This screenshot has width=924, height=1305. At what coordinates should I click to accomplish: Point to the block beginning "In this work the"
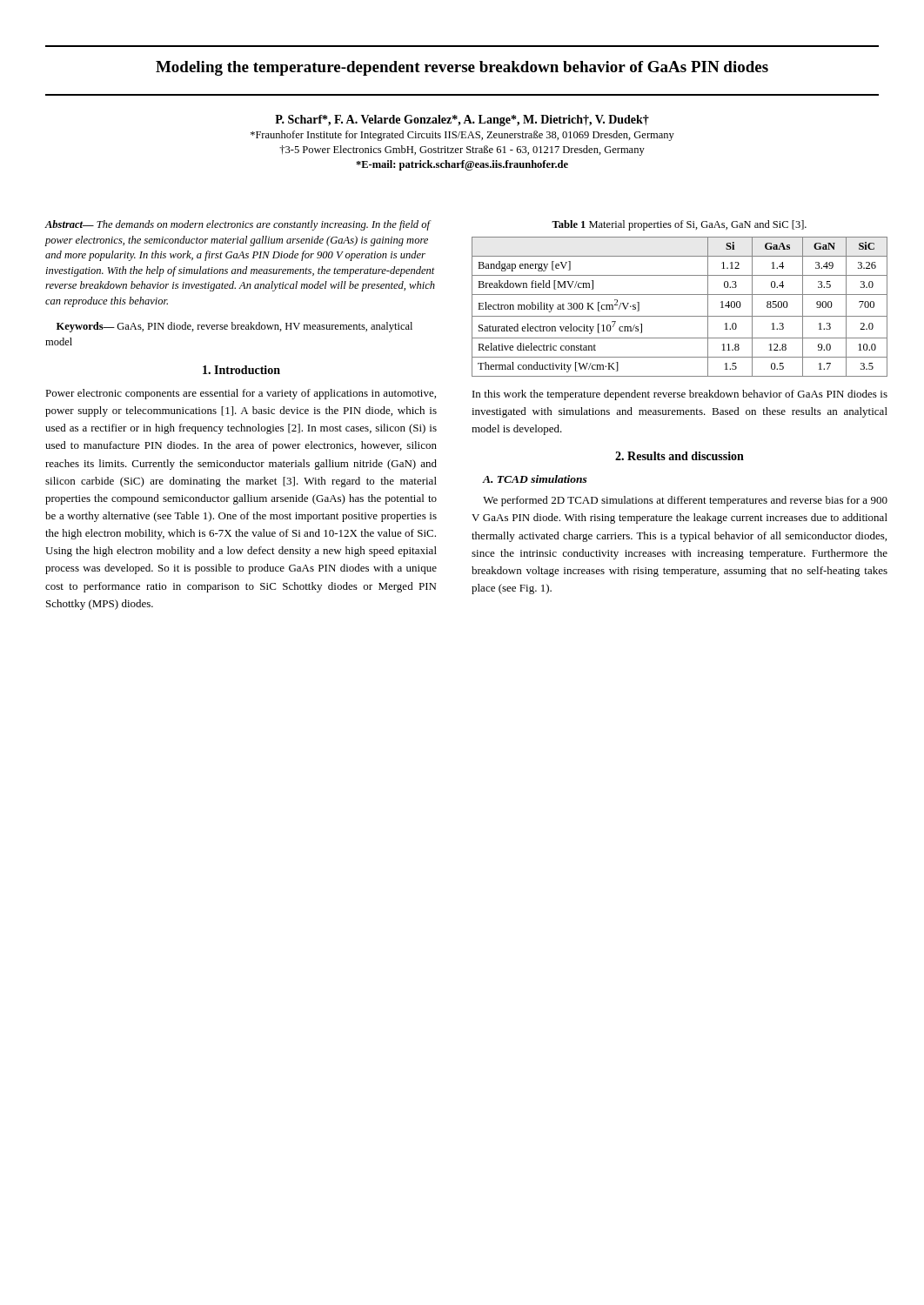pos(680,411)
